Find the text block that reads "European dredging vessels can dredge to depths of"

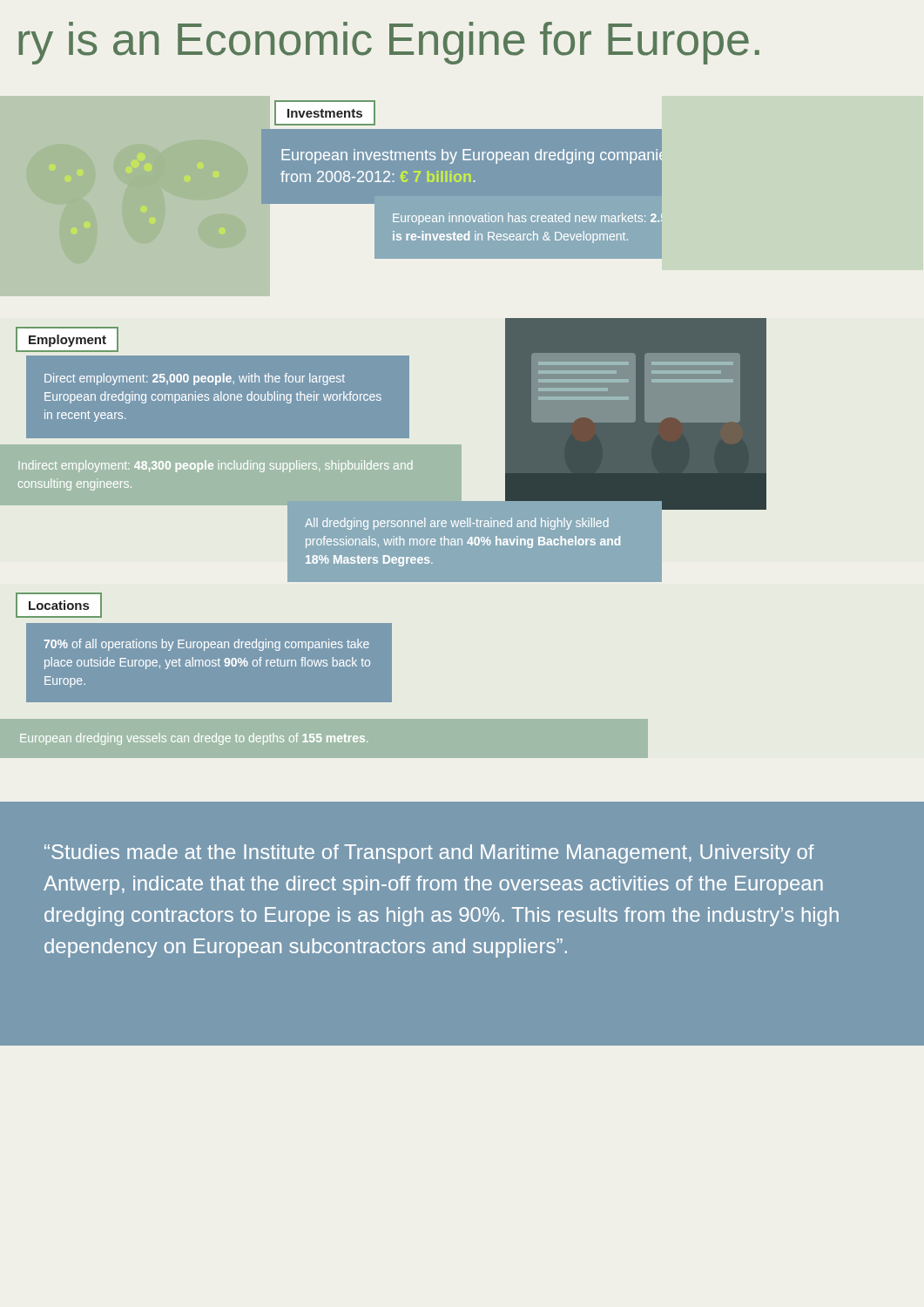click(194, 738)
